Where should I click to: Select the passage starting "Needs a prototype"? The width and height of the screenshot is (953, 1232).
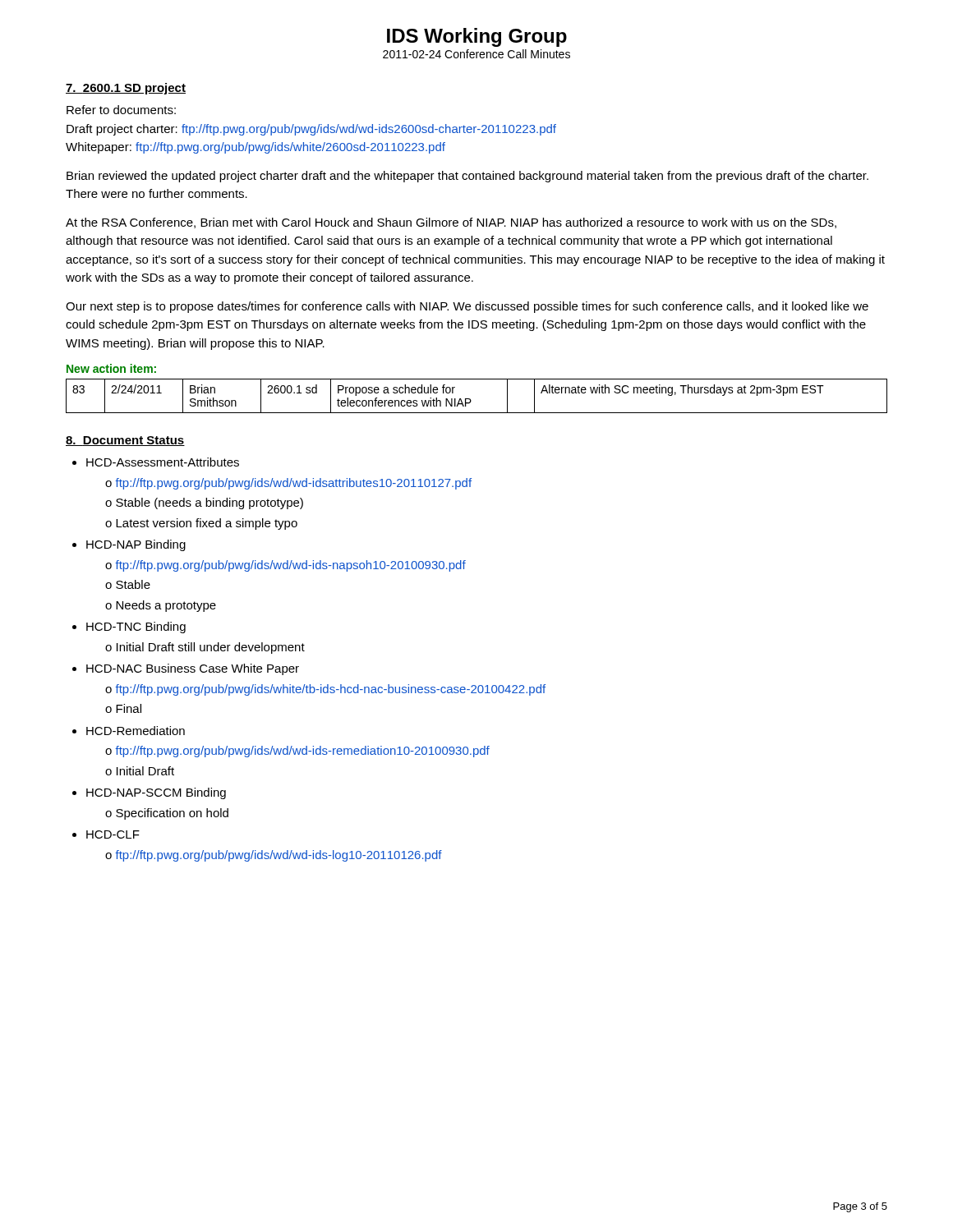(166, 604)
